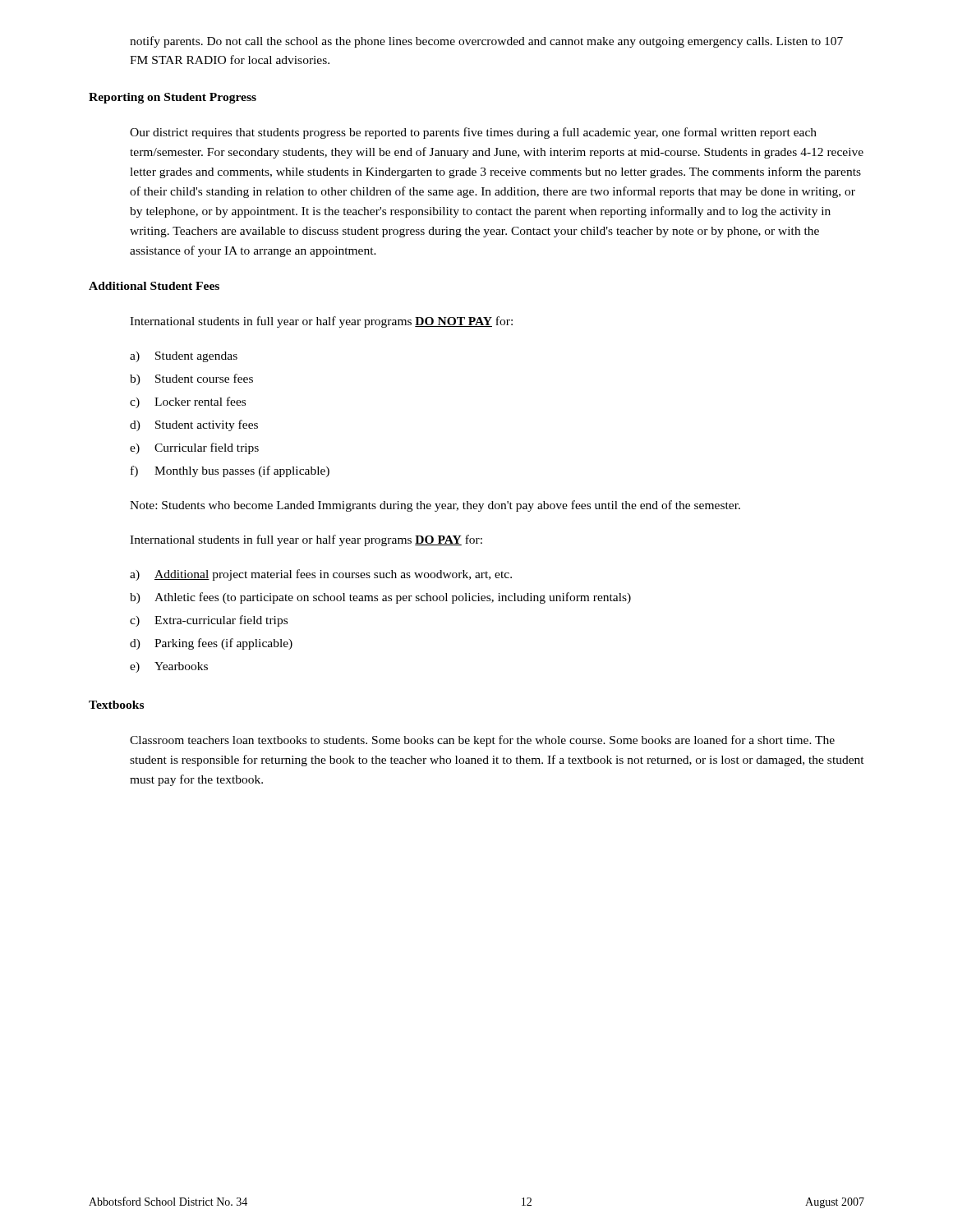Image resolution: width=953 pixels, height=1232 pixels.
Task: Locate the region starting "Classroom teachers loan textbooks to students."
Action: point(497,759)
